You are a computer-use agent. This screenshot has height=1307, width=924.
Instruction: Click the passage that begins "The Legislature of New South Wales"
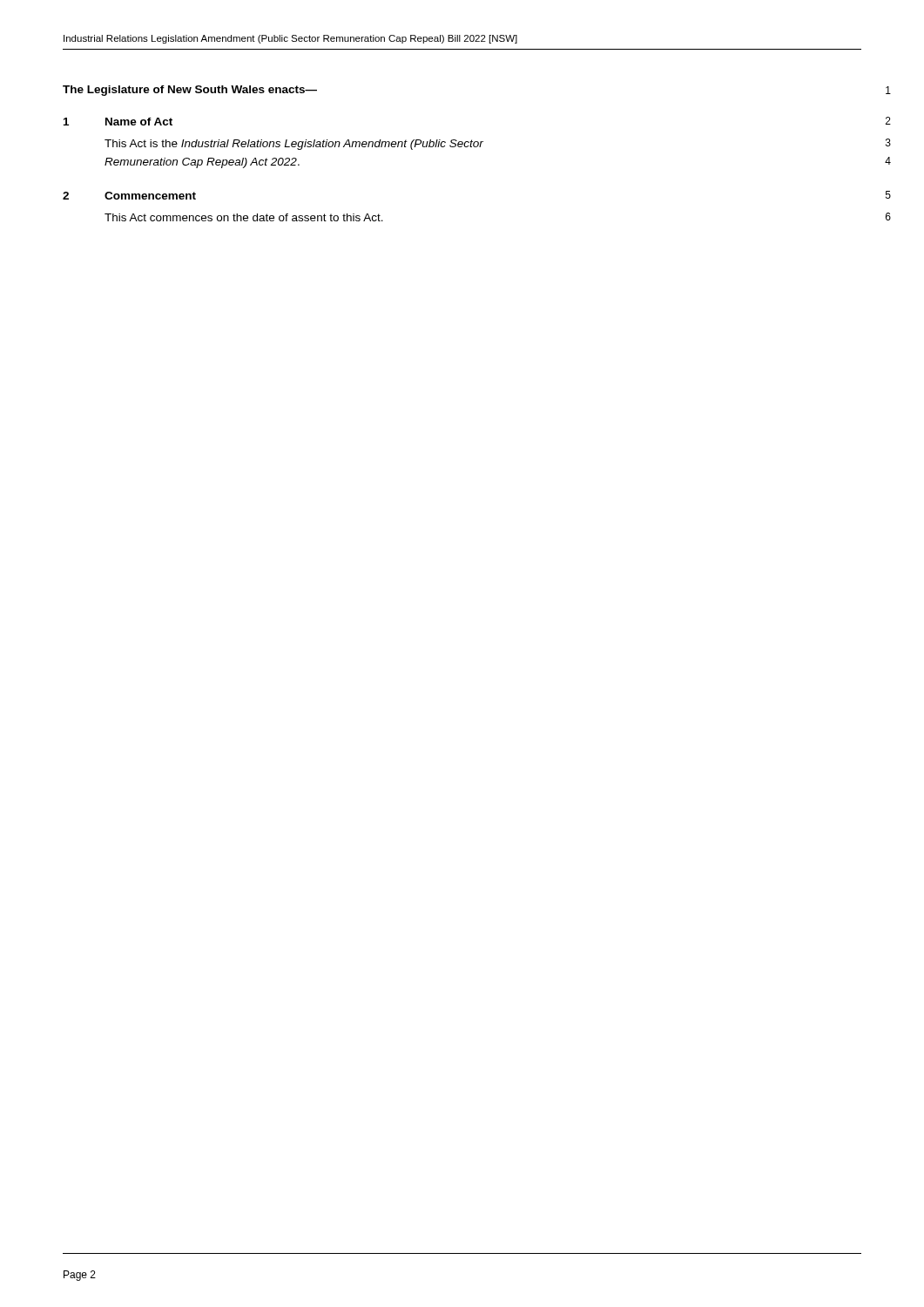[190, 91]
